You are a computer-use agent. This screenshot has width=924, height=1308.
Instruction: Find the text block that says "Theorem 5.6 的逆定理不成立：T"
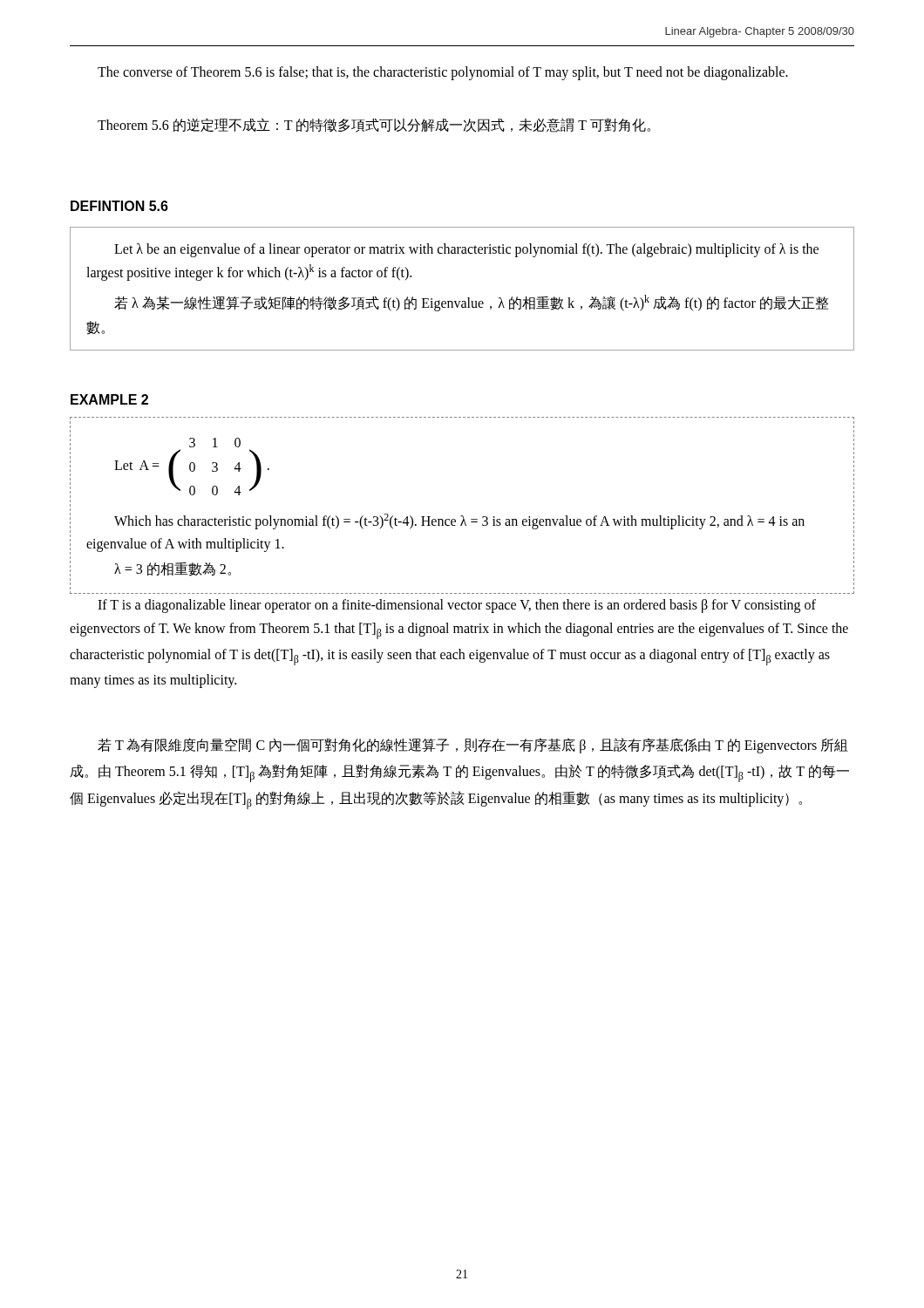[x=462, y=125]
